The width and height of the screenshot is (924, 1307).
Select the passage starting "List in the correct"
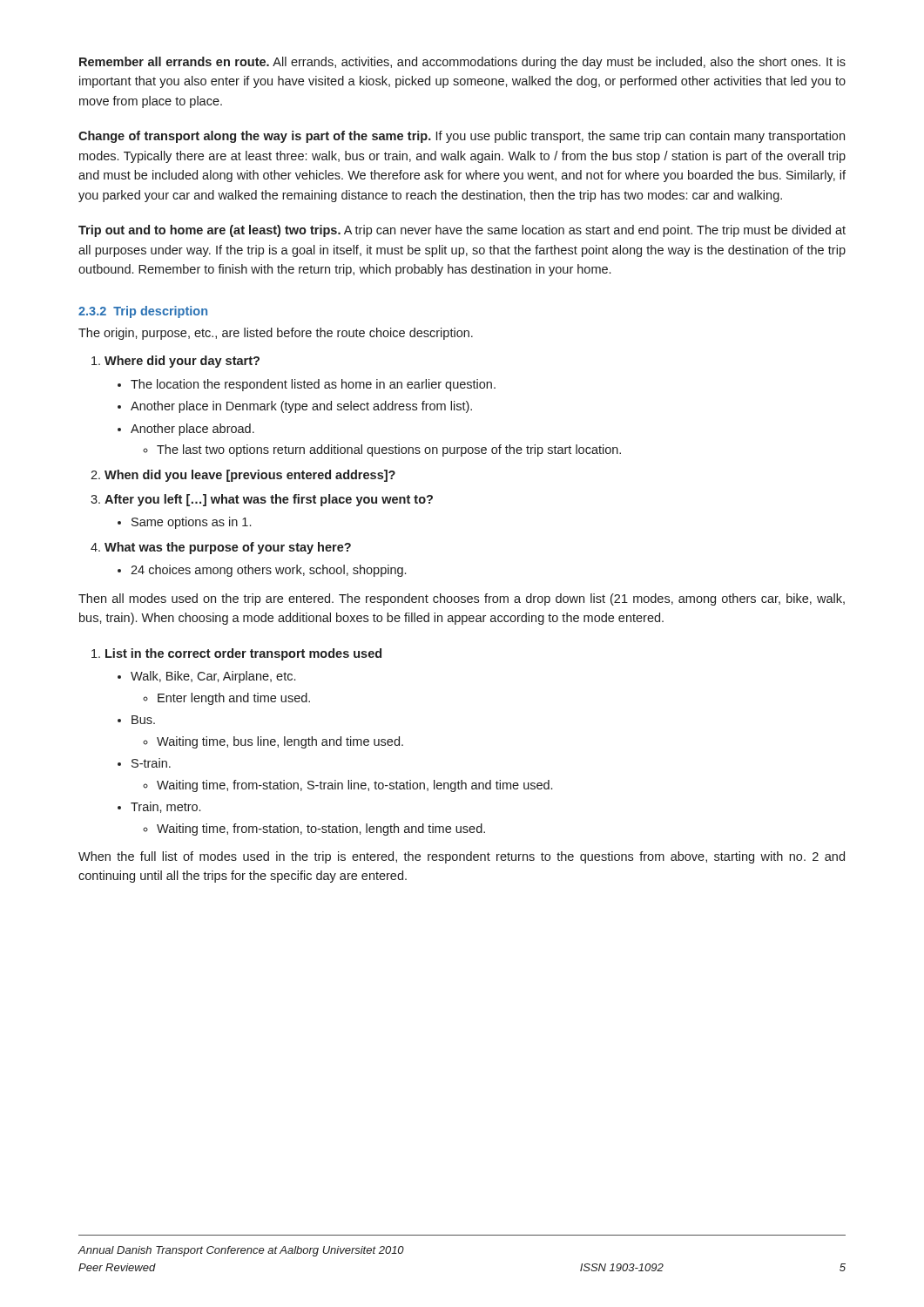click(x=243, y=654)
